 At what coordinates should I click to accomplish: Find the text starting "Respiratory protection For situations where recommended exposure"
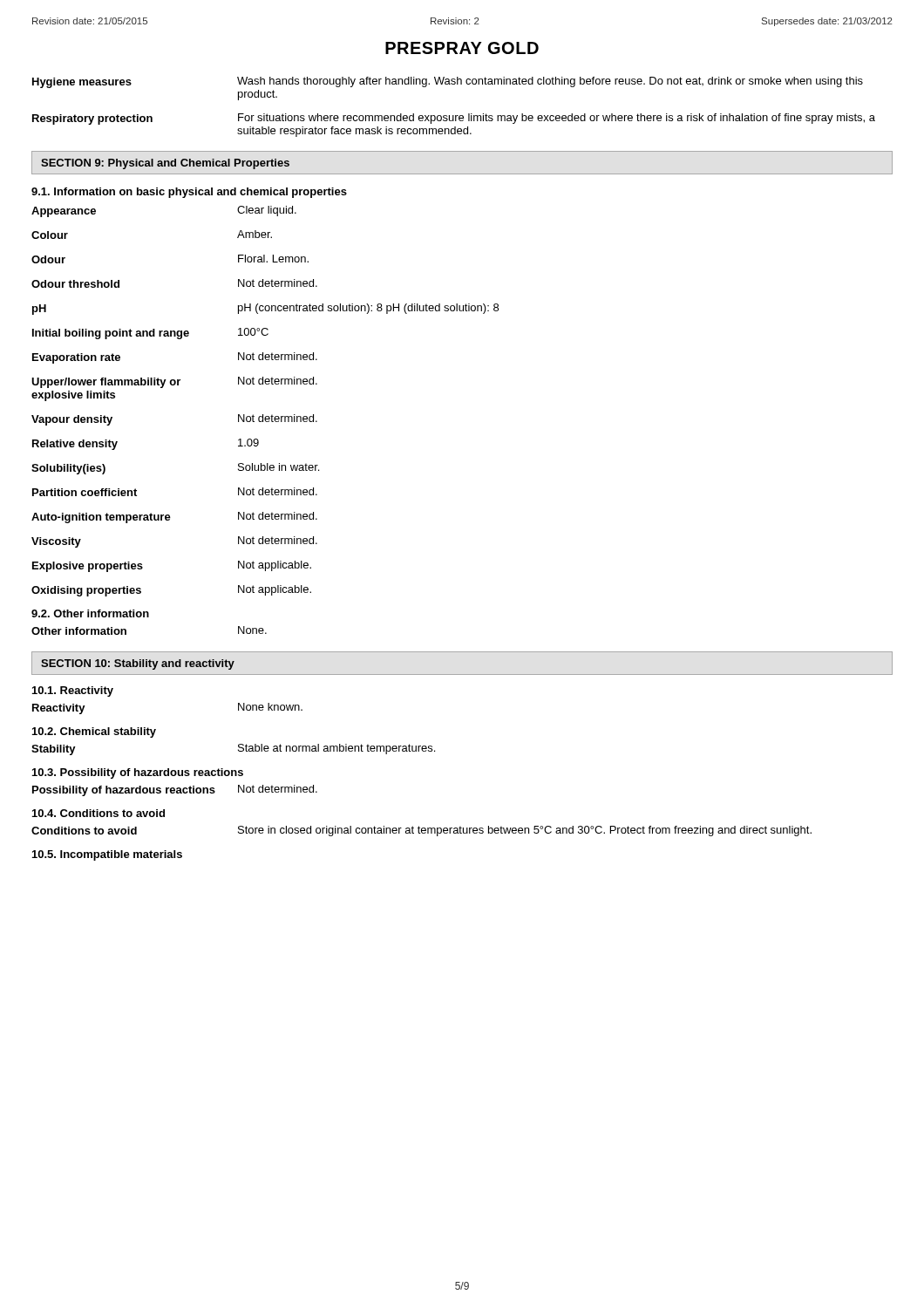tap(462, 124)
